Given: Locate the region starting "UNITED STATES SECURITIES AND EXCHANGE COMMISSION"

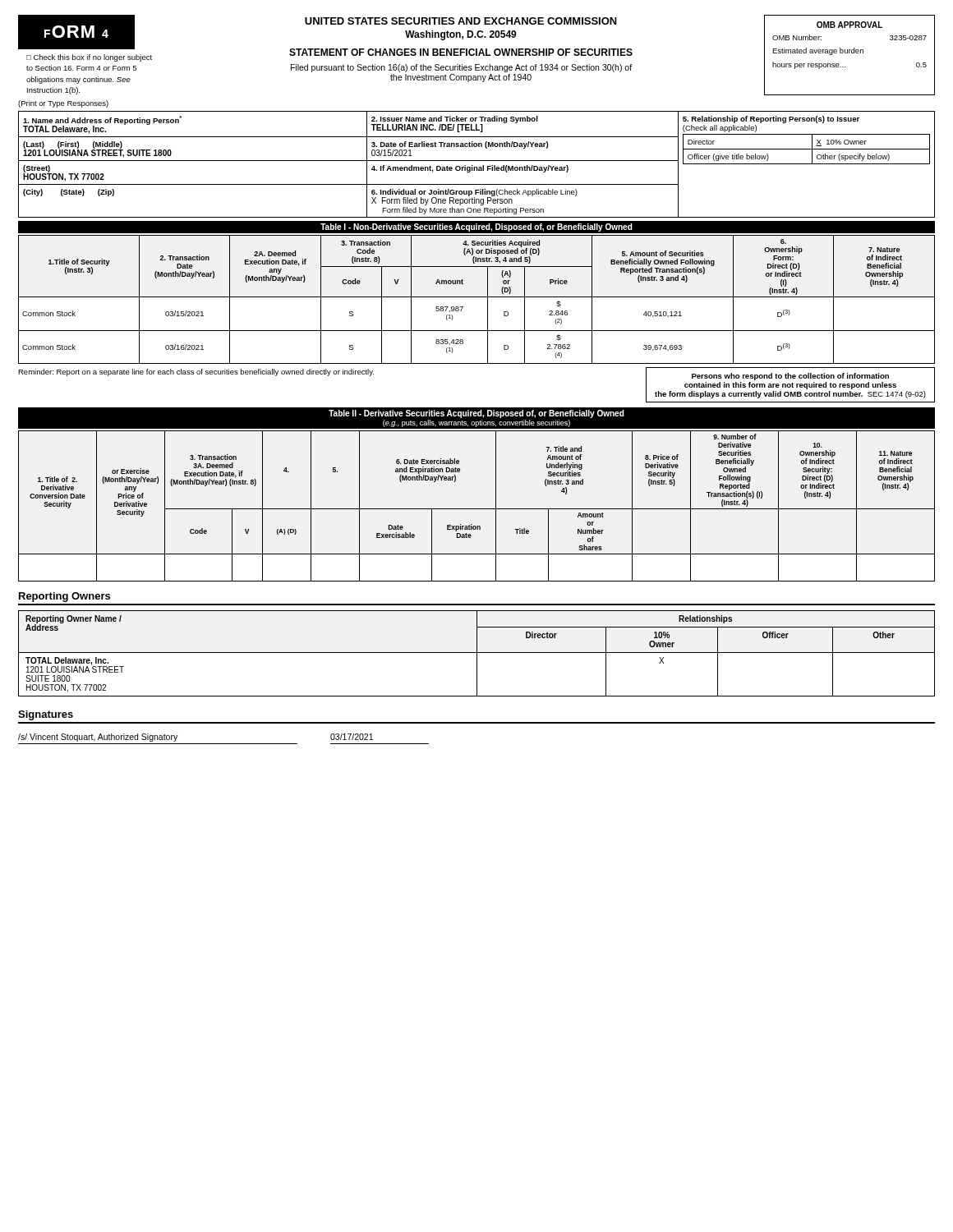Looking at the screenshot, I should [x=461, y=48].
